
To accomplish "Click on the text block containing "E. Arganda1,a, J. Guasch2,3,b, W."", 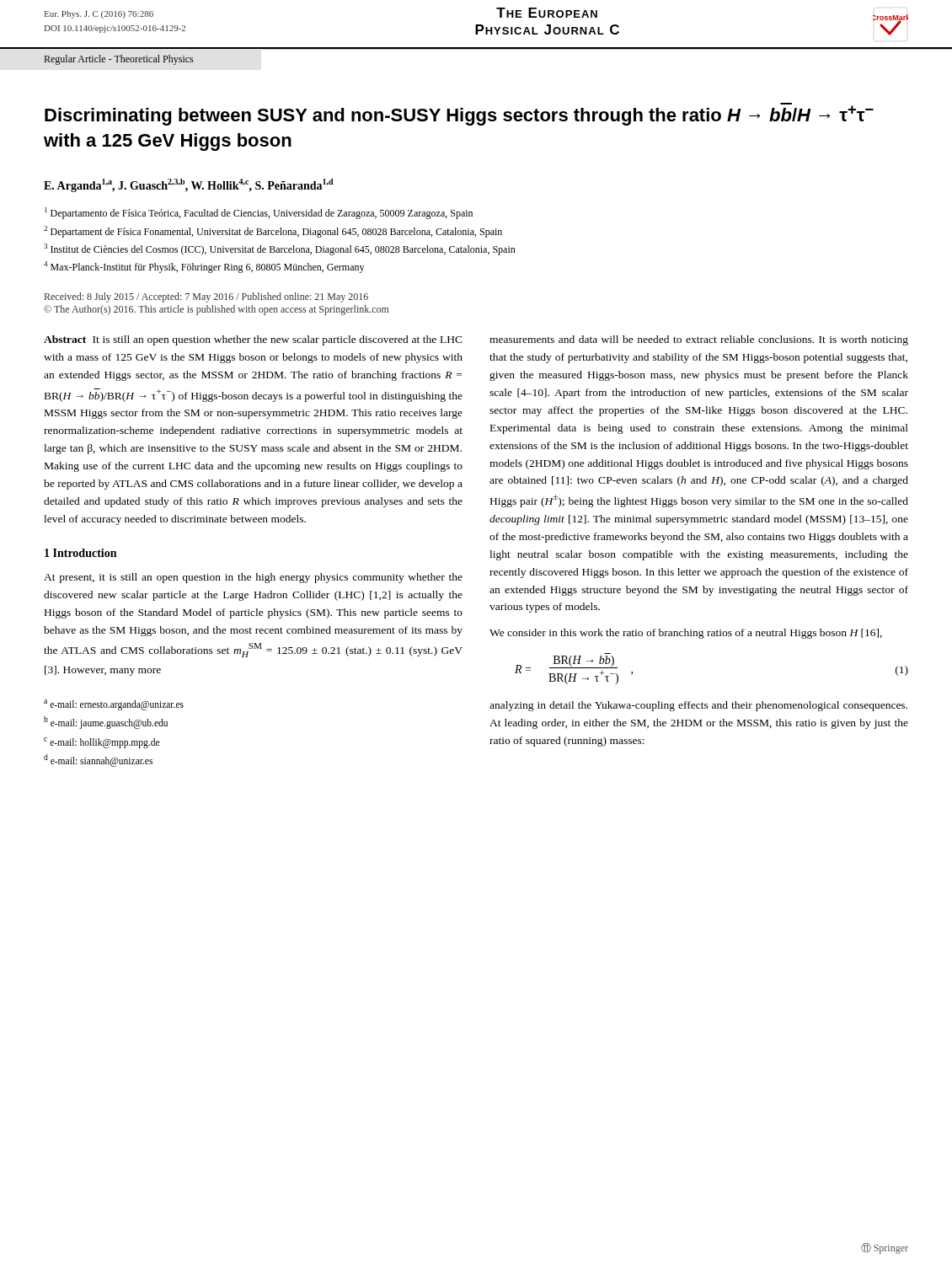I will click(x=189, y=184).
